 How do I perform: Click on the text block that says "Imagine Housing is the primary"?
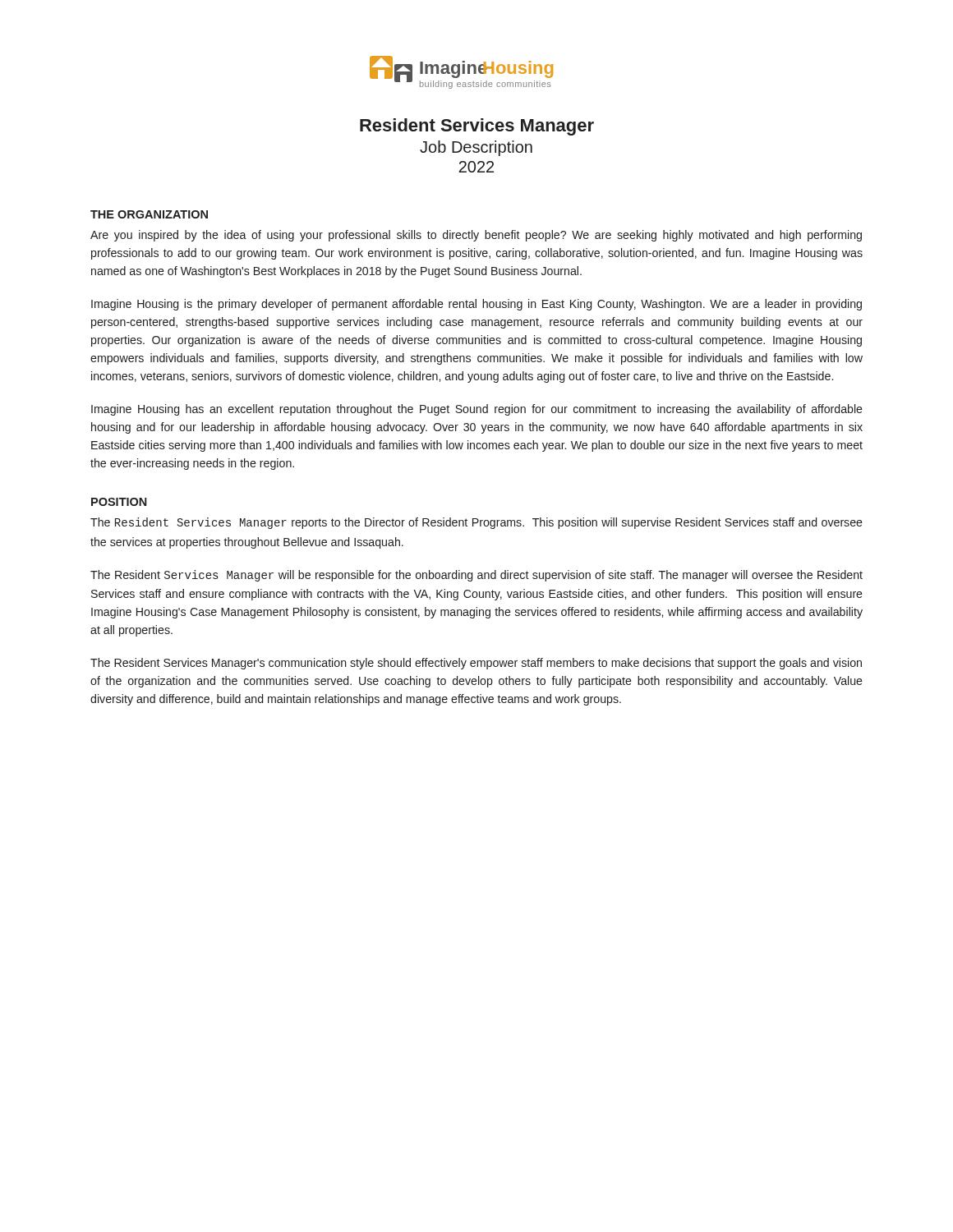pos(476,340)
